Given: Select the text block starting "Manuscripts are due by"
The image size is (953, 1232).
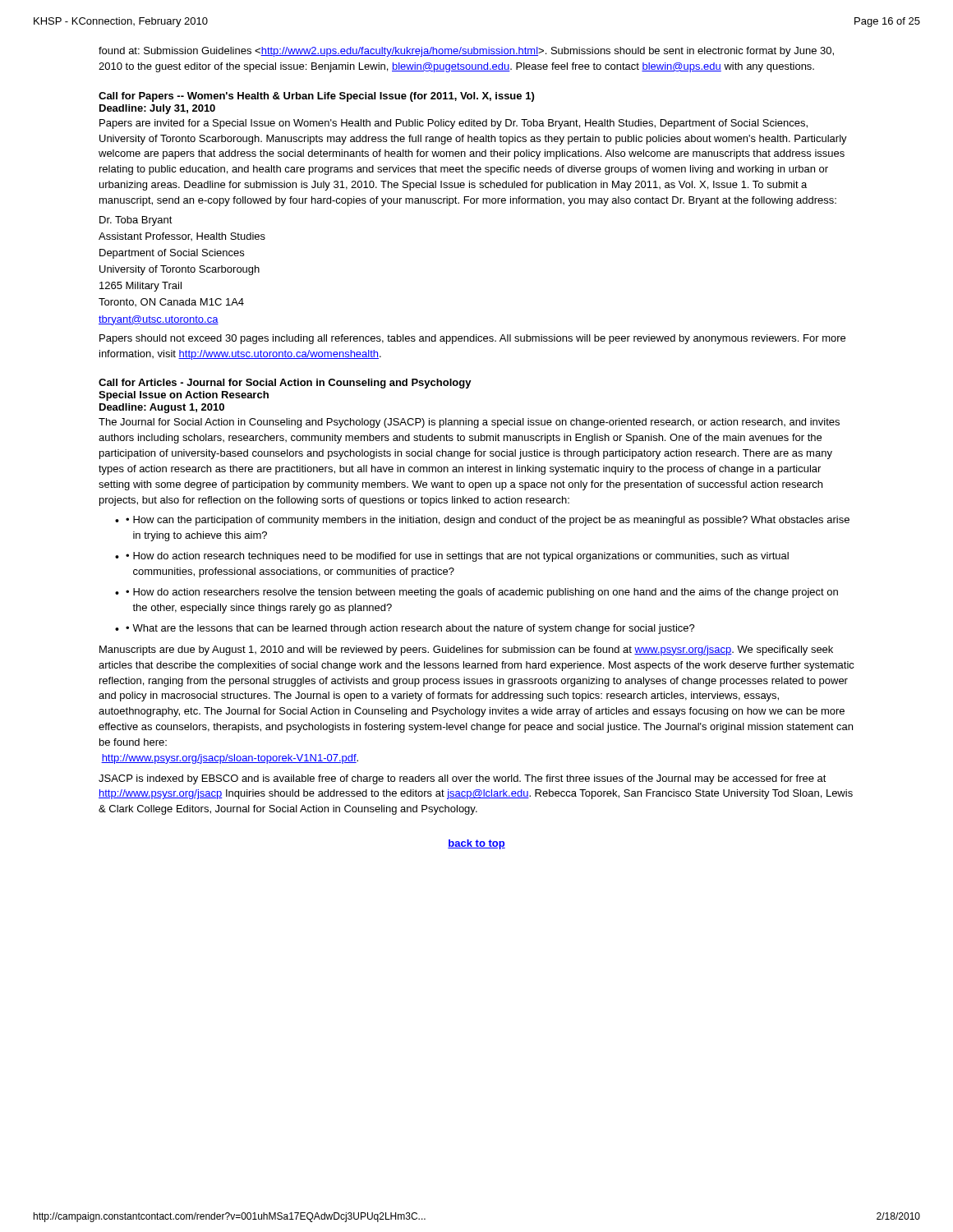Looking at the screenshot, I should [x=476, y=703].
